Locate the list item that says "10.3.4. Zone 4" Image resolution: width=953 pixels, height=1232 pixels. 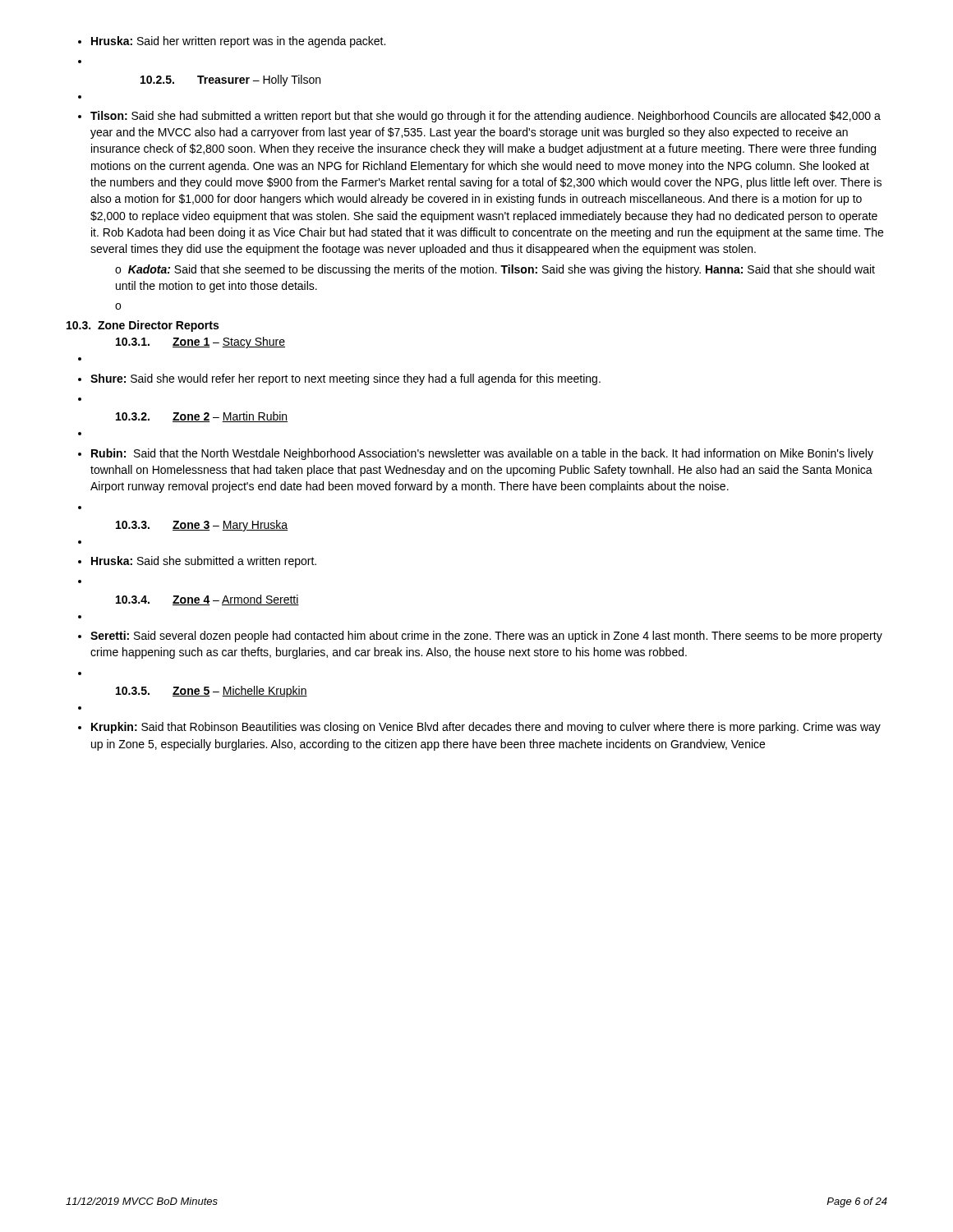pos(207,600)
